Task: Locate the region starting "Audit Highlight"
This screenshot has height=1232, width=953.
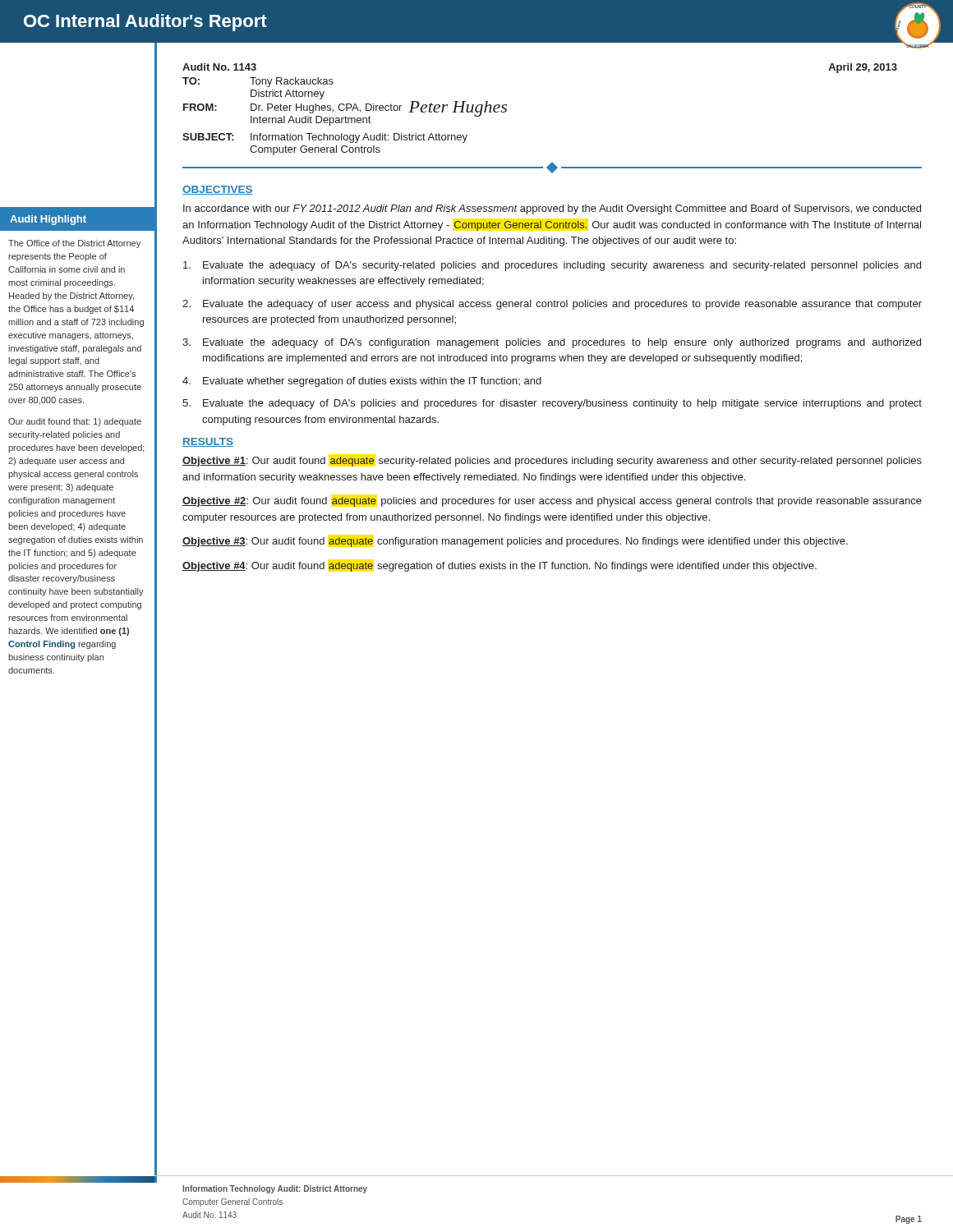Action: coord(48,219)
